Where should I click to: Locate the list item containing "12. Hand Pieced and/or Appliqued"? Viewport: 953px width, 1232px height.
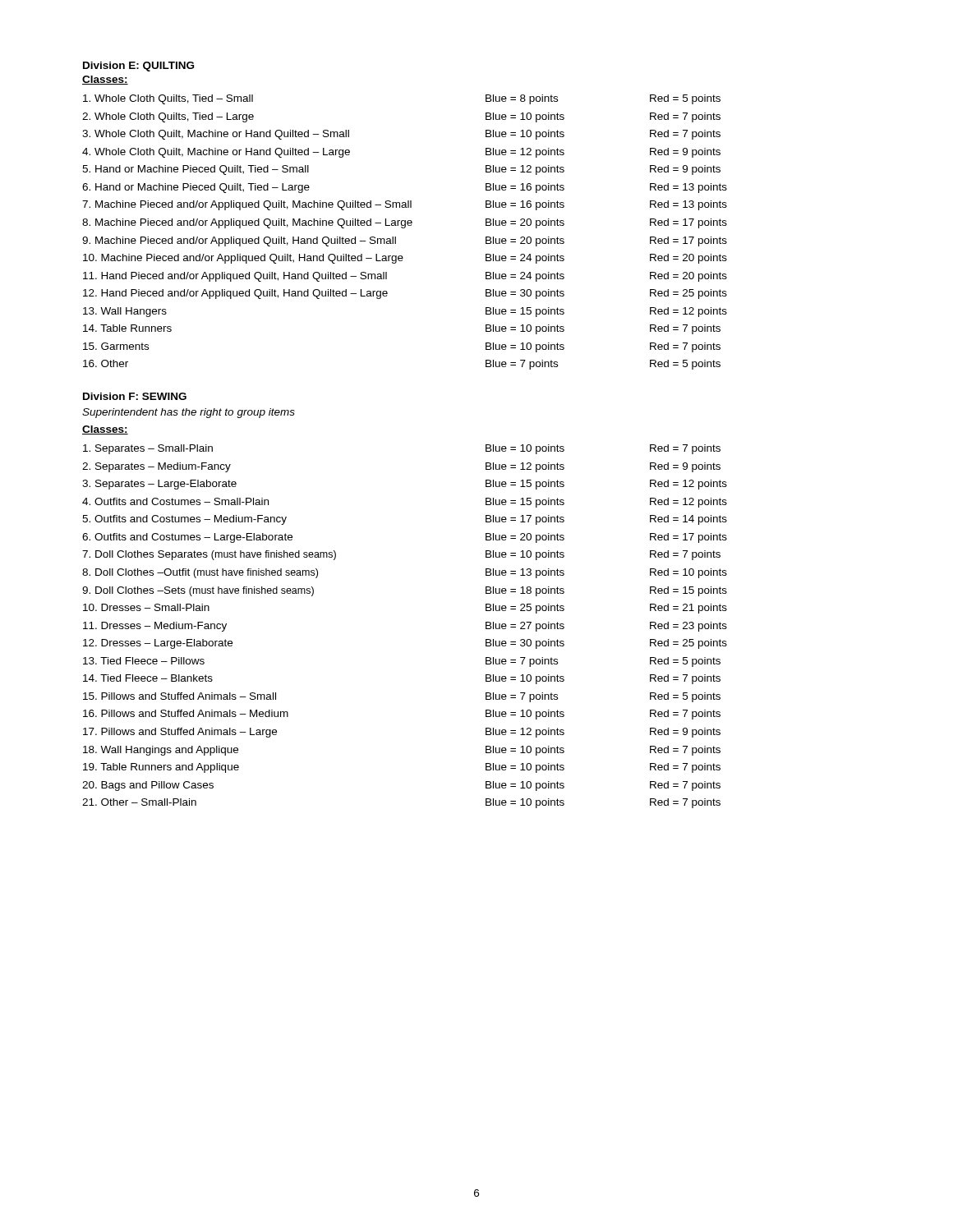tap(234, 294)
